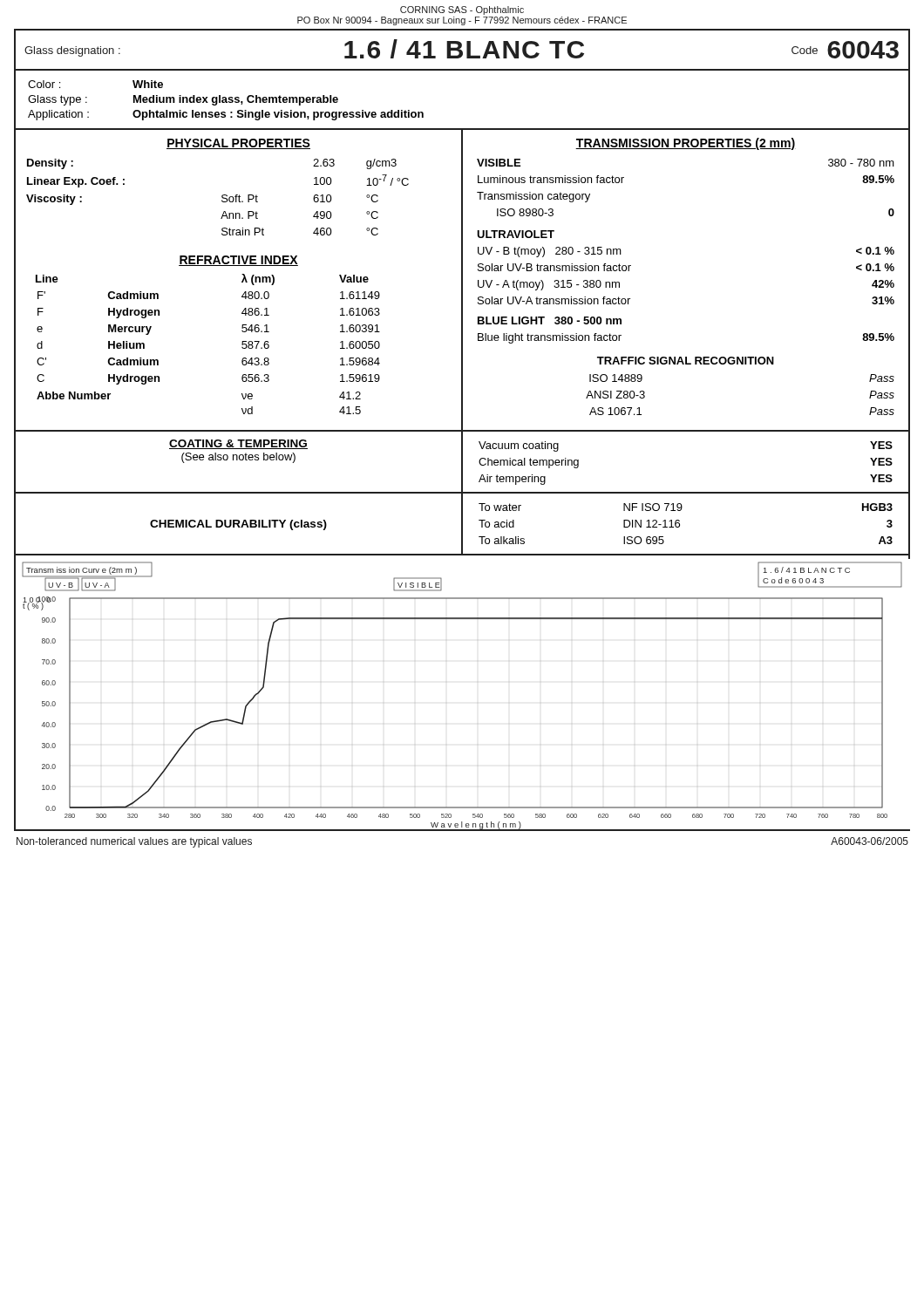Find the continuous plot
The width and height of the screenshot is (924, 1308).
tap(462, 692)
